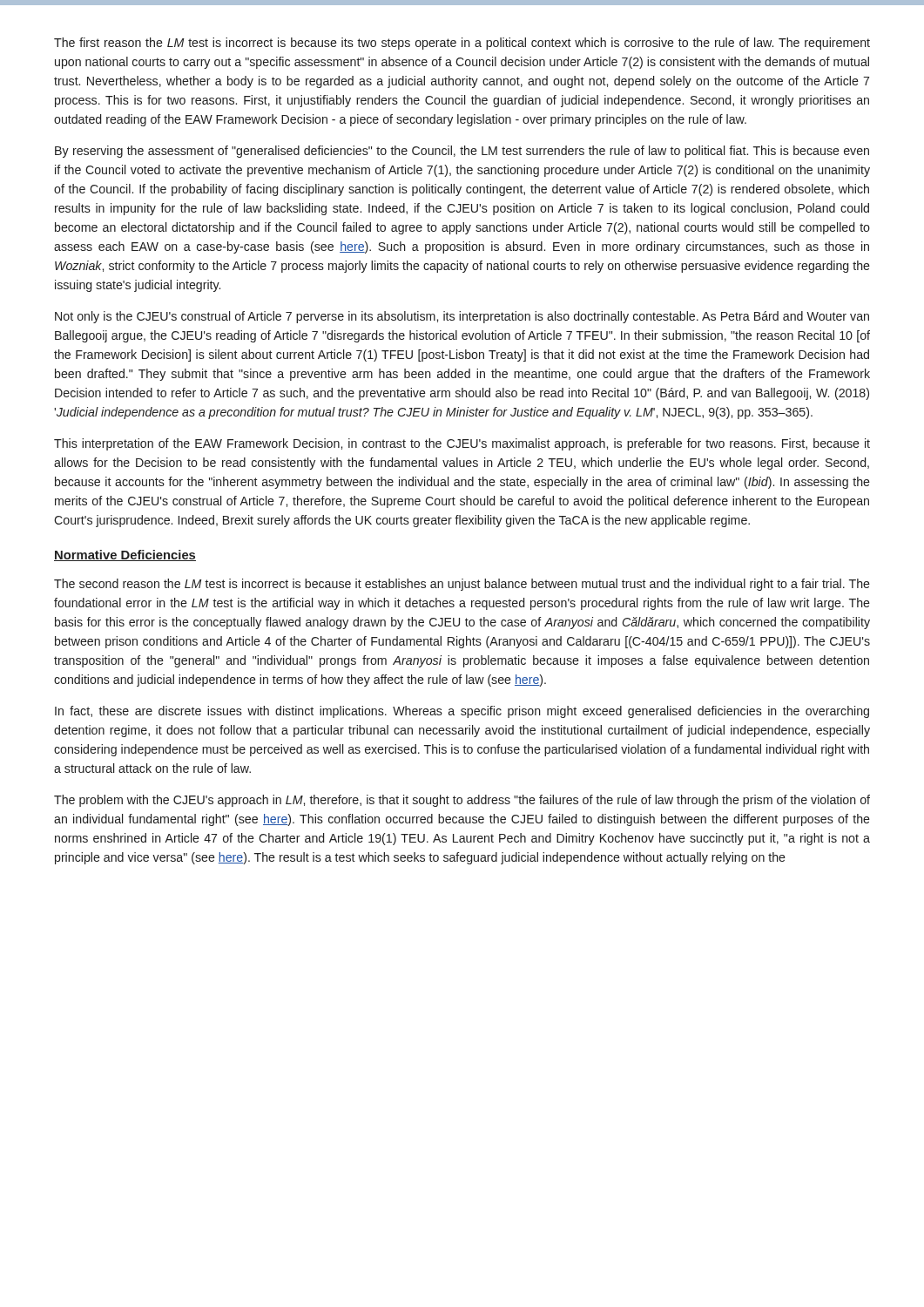Locate the text block that says "Not only is the CJEU's construal"
This screenshot has height=1307, width=924.
(x=462, y=364)
